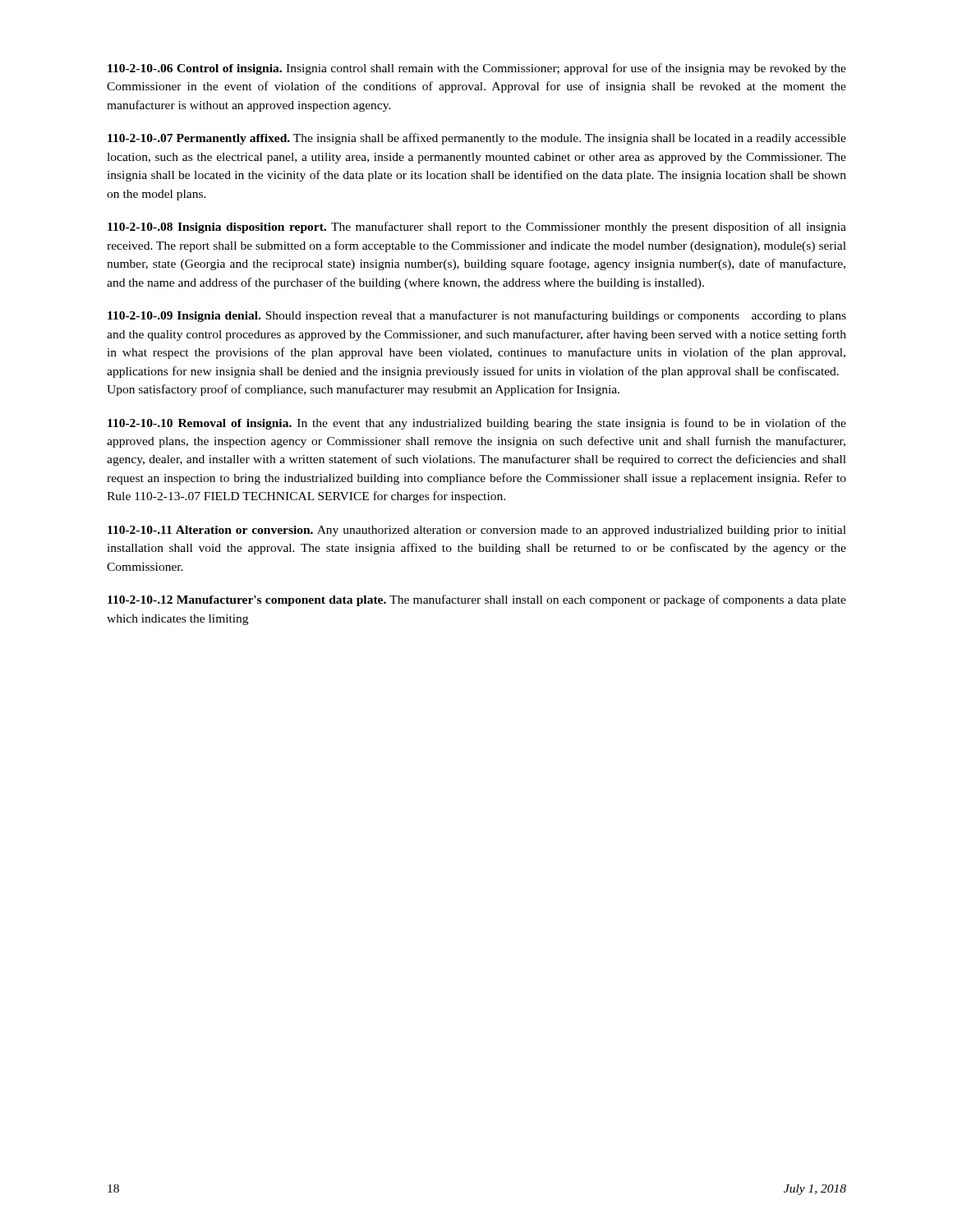Click on the text block that reads "110-2-10-.12 Manufacturer's component data plate."
953x1232 pixels.
pyautogui.click(x=476, y=609)
